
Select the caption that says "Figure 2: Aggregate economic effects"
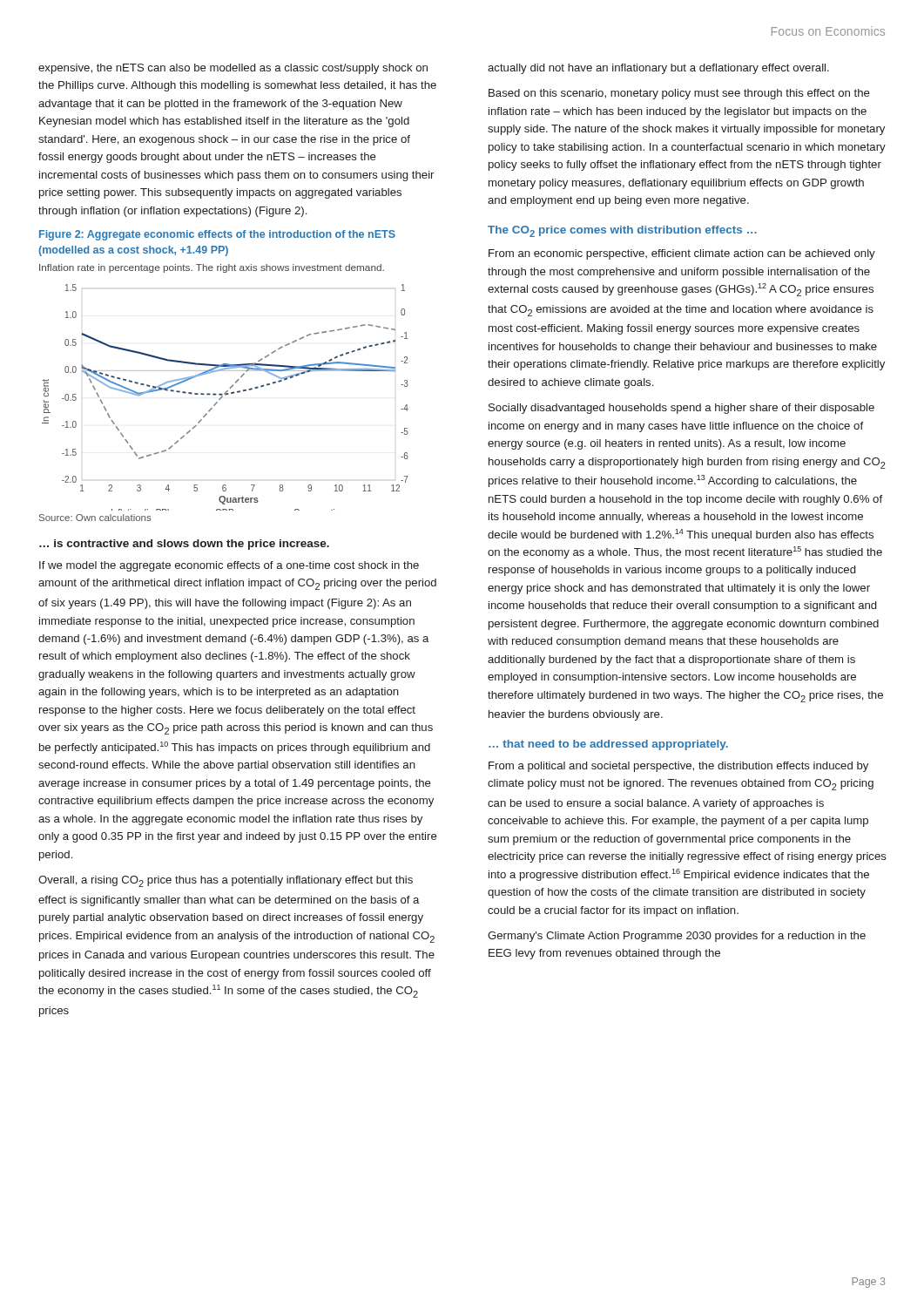pyautogui.click(x=217, y=242)
